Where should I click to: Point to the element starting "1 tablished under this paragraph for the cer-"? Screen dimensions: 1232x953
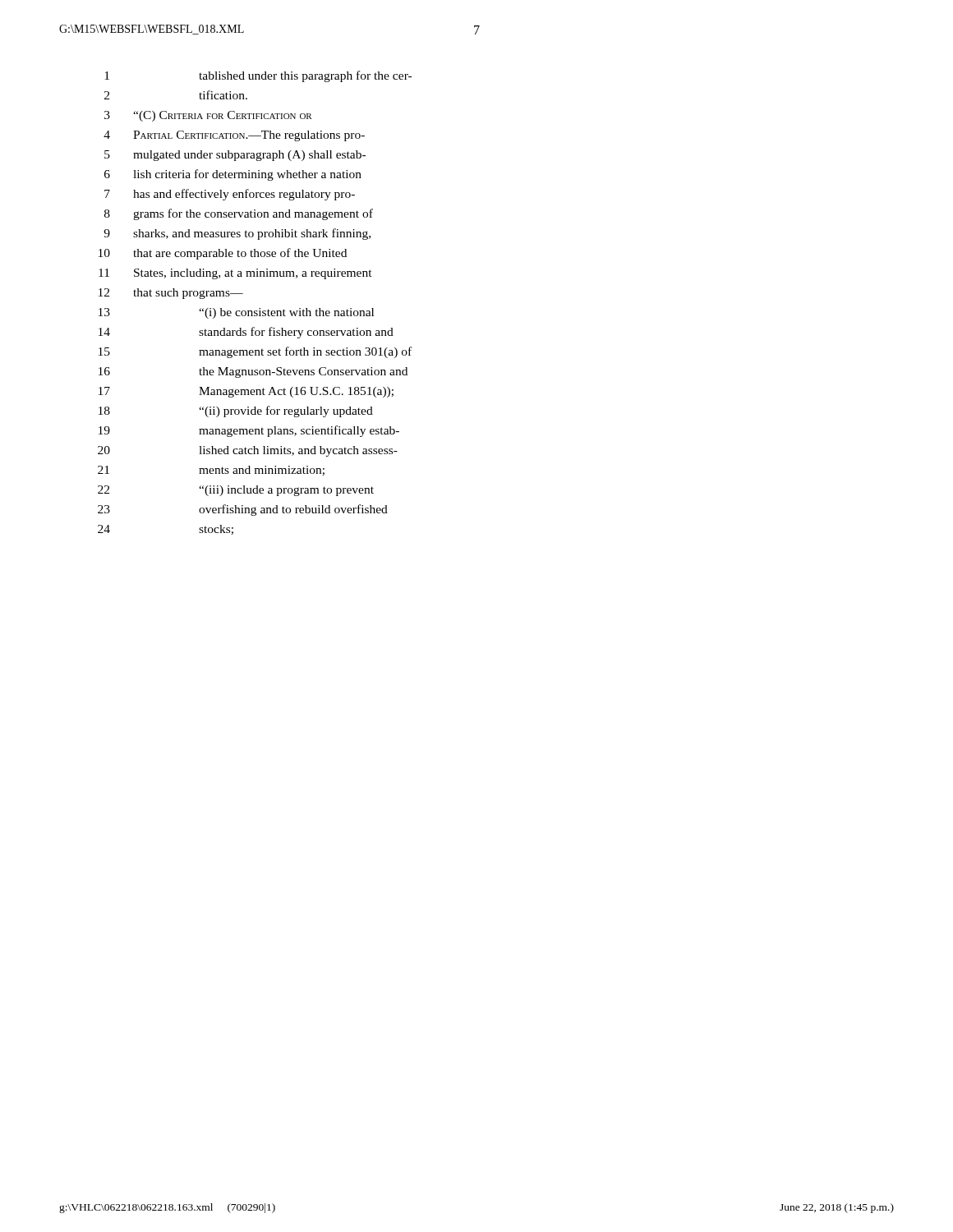[258, 76]
